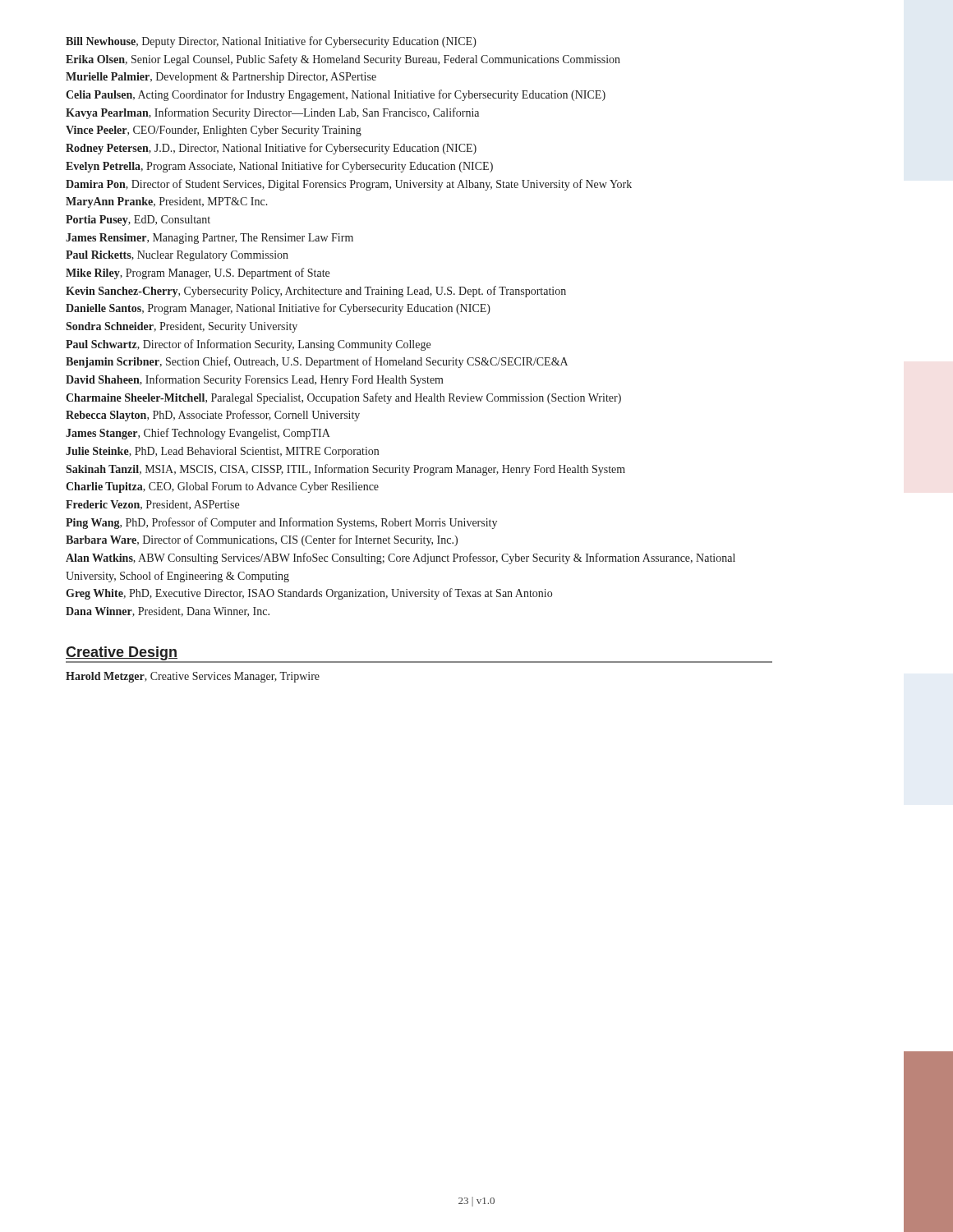Find "Harold Metzger, Creative Services Manager, Tripwire" on this page
Screen dimensions: 1232x953
(x=193, y=676)
